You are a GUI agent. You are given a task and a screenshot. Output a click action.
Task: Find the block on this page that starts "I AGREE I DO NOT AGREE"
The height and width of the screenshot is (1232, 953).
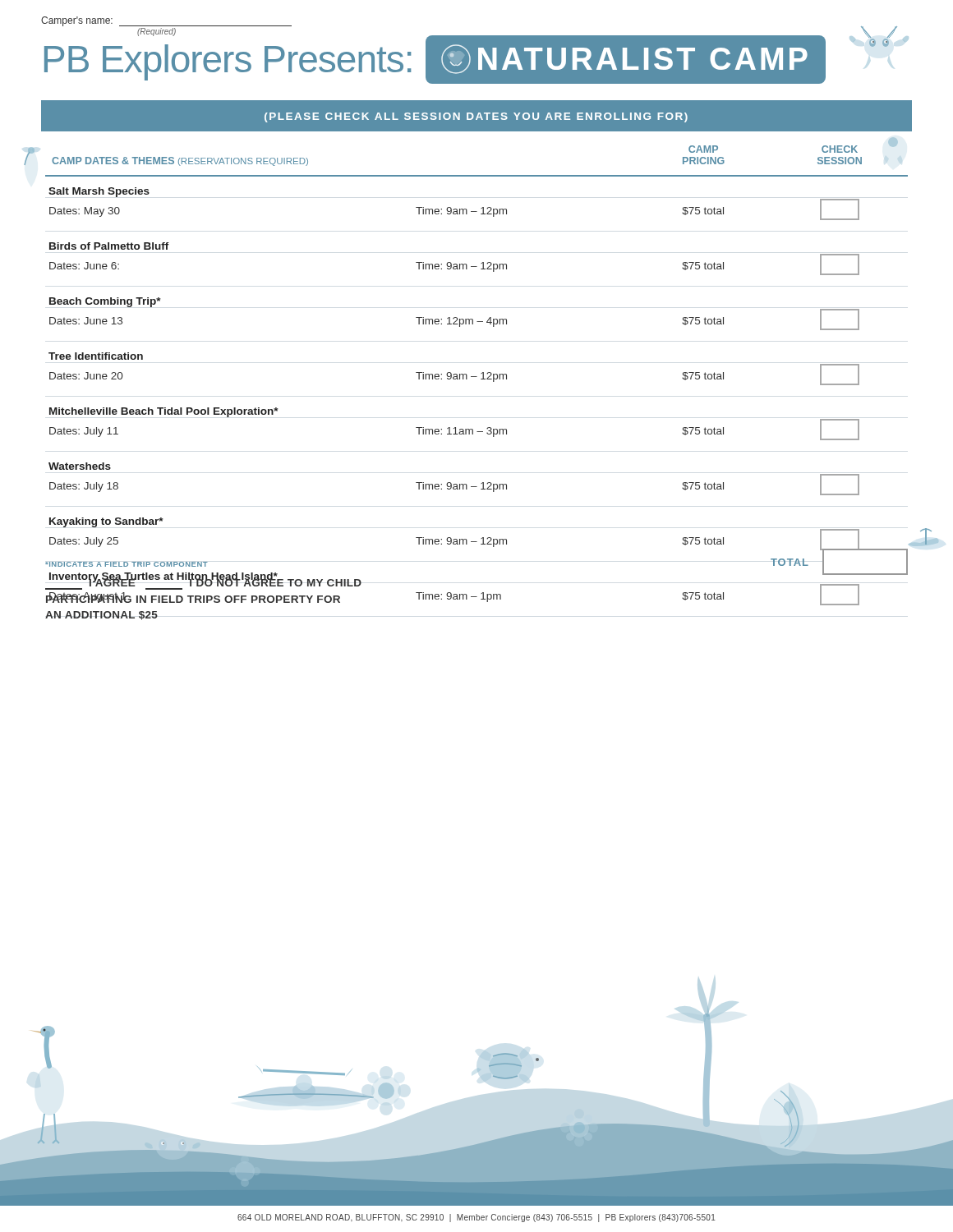point(292,599)
